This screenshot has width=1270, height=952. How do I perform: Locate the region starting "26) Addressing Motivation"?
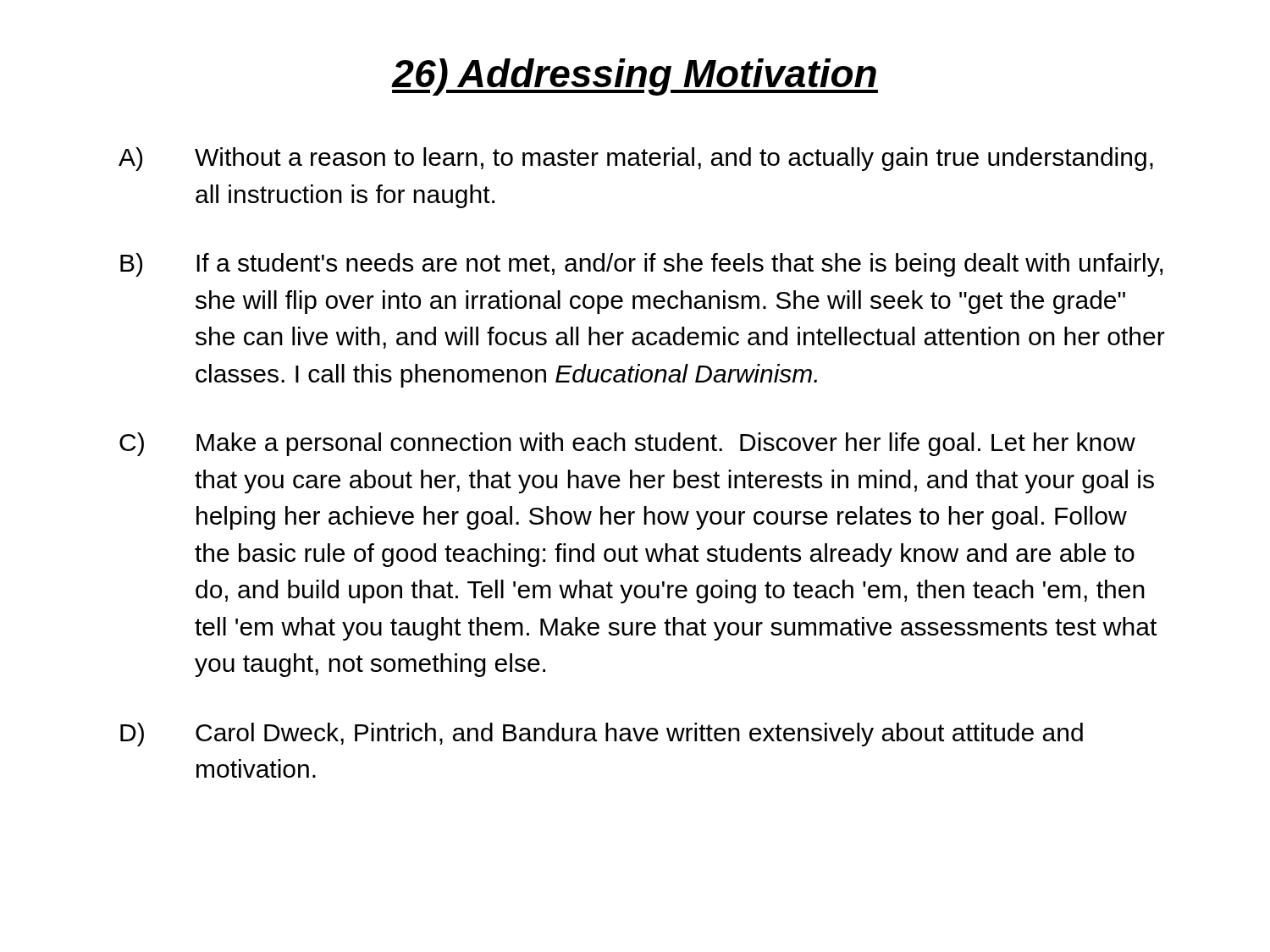[635, 74]
